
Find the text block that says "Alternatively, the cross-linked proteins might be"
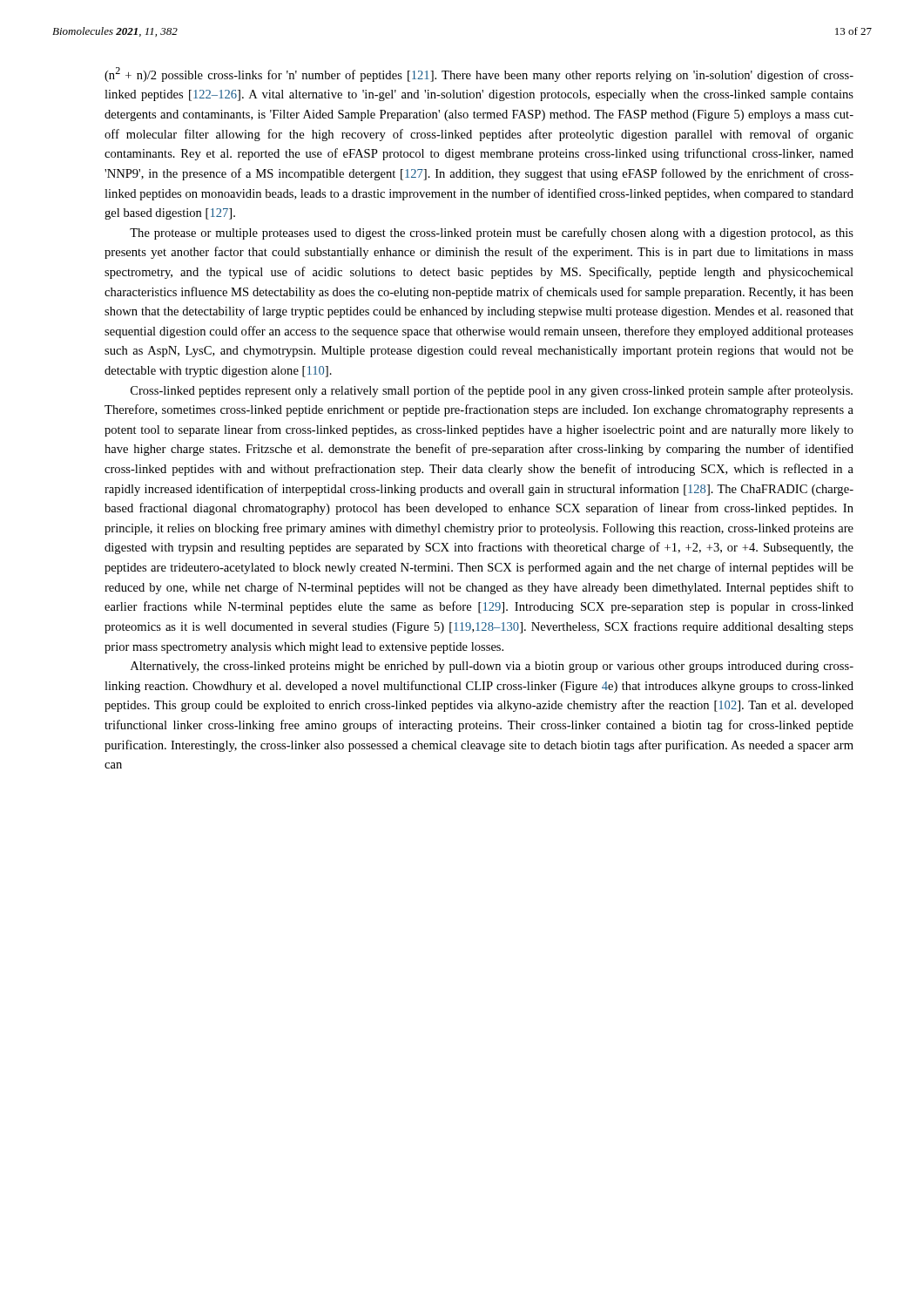[x=479, y=715]
